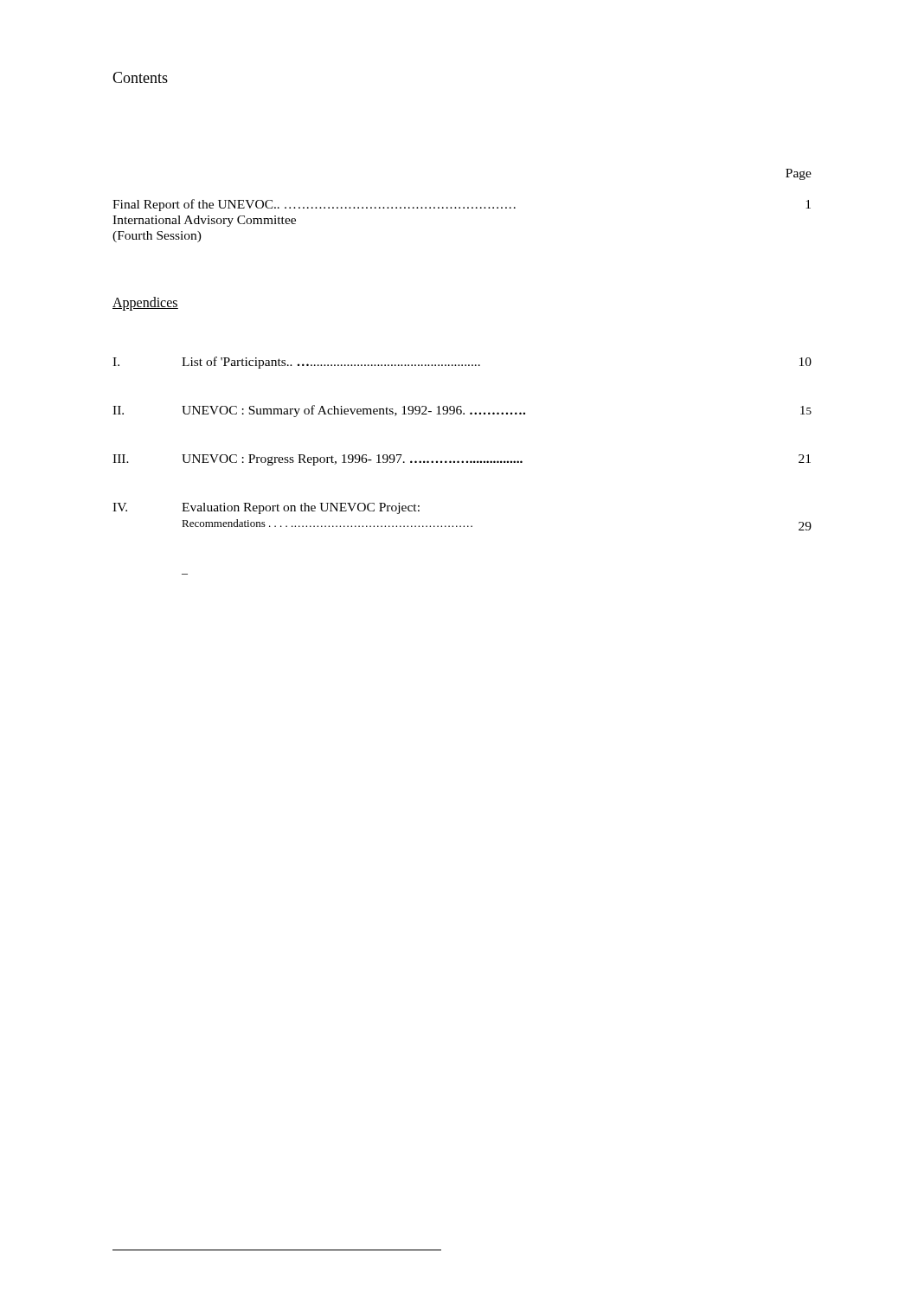924x1298 pixels.
Task: Point to the region starting "III. UNEVOC : Progress"
Action: 462,459
